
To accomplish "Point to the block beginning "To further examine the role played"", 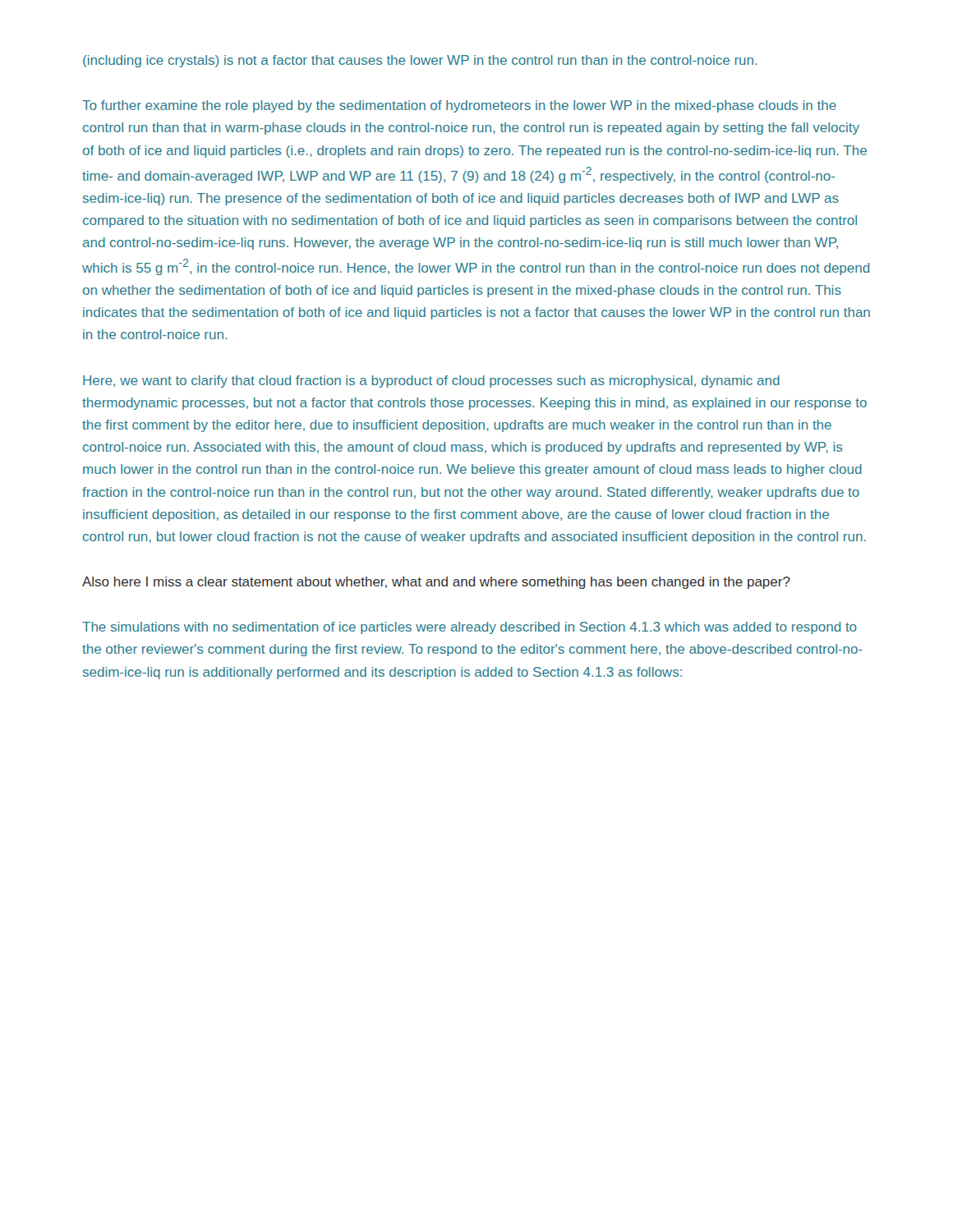I will pyautogui.click(x=476, y=220).
